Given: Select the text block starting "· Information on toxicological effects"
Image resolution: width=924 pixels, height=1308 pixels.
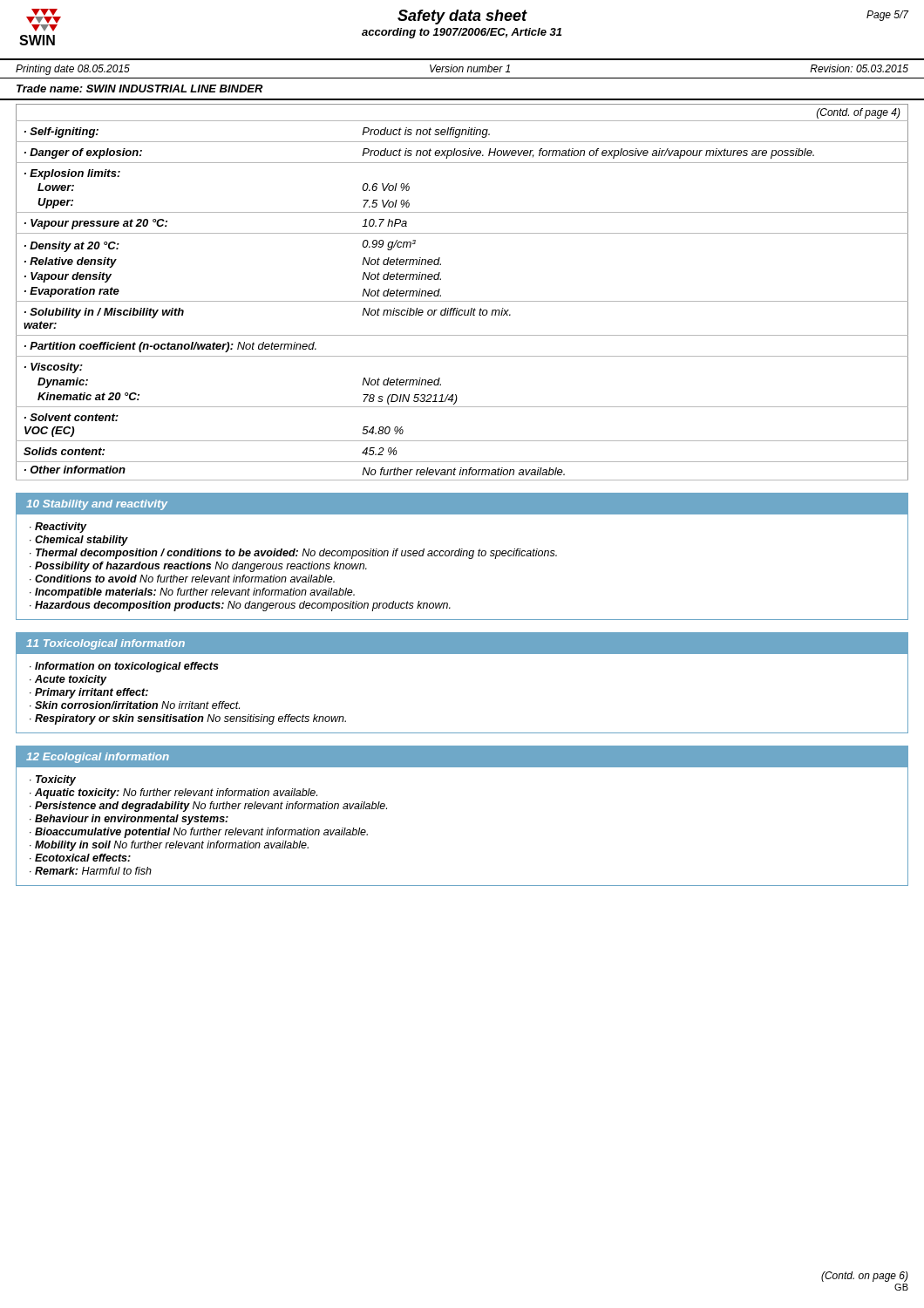Looking at the screenshot, I should 124,666.
